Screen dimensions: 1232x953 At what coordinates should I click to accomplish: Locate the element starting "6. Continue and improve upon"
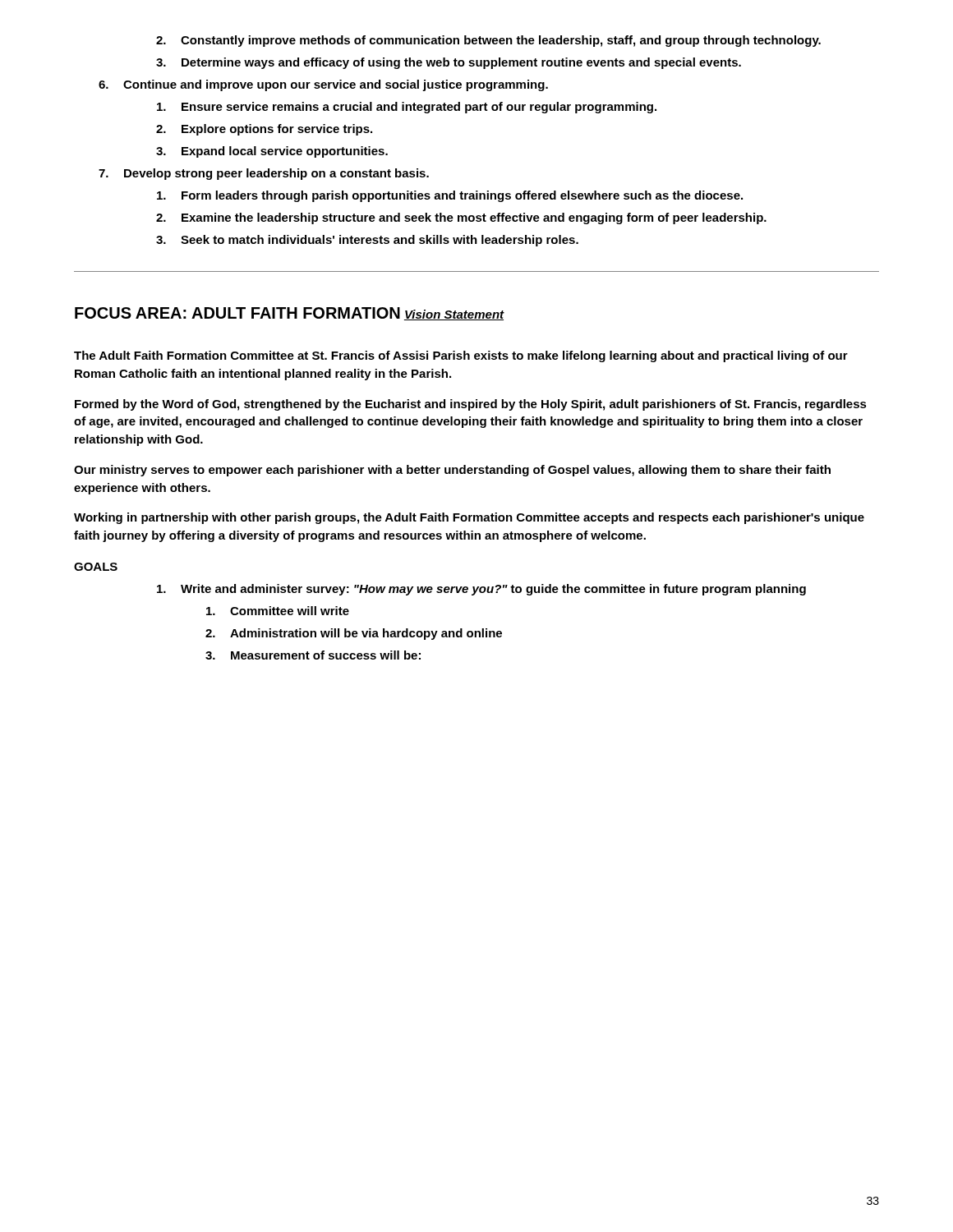(489, 84)
